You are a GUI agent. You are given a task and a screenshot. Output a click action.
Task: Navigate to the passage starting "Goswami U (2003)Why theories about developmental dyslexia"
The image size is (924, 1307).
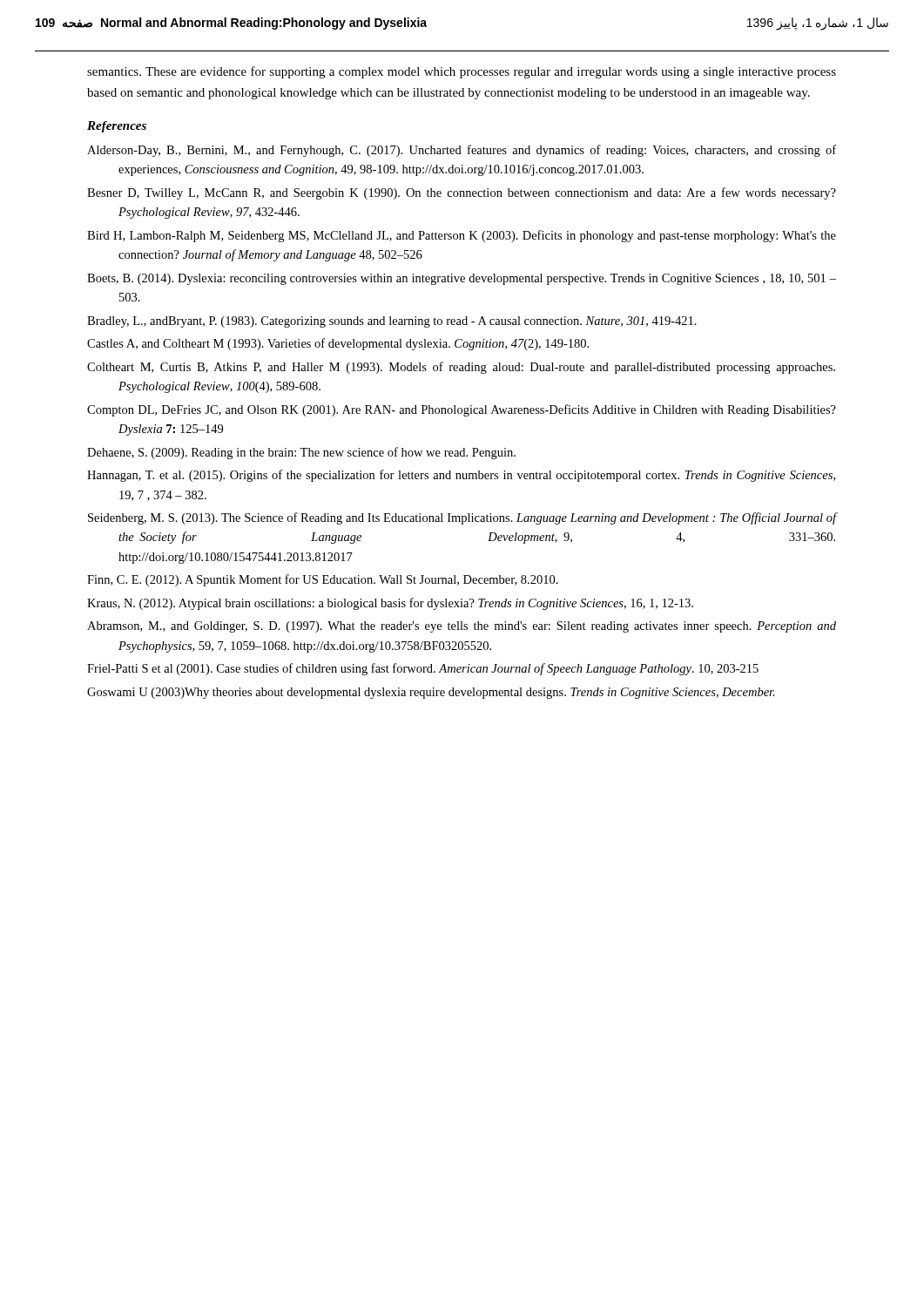tap(431, 692)
